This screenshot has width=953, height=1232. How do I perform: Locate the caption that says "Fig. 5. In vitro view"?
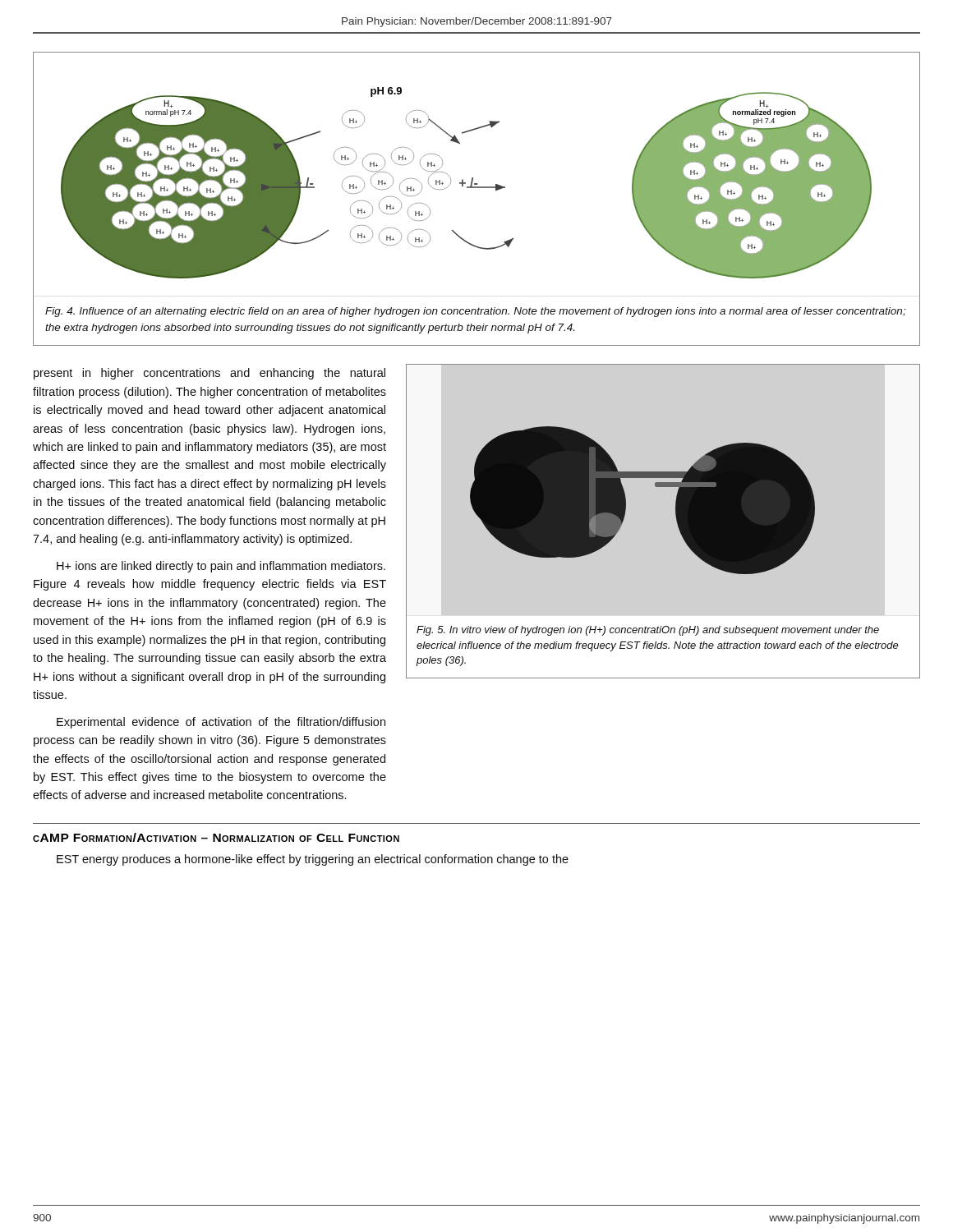658,645
